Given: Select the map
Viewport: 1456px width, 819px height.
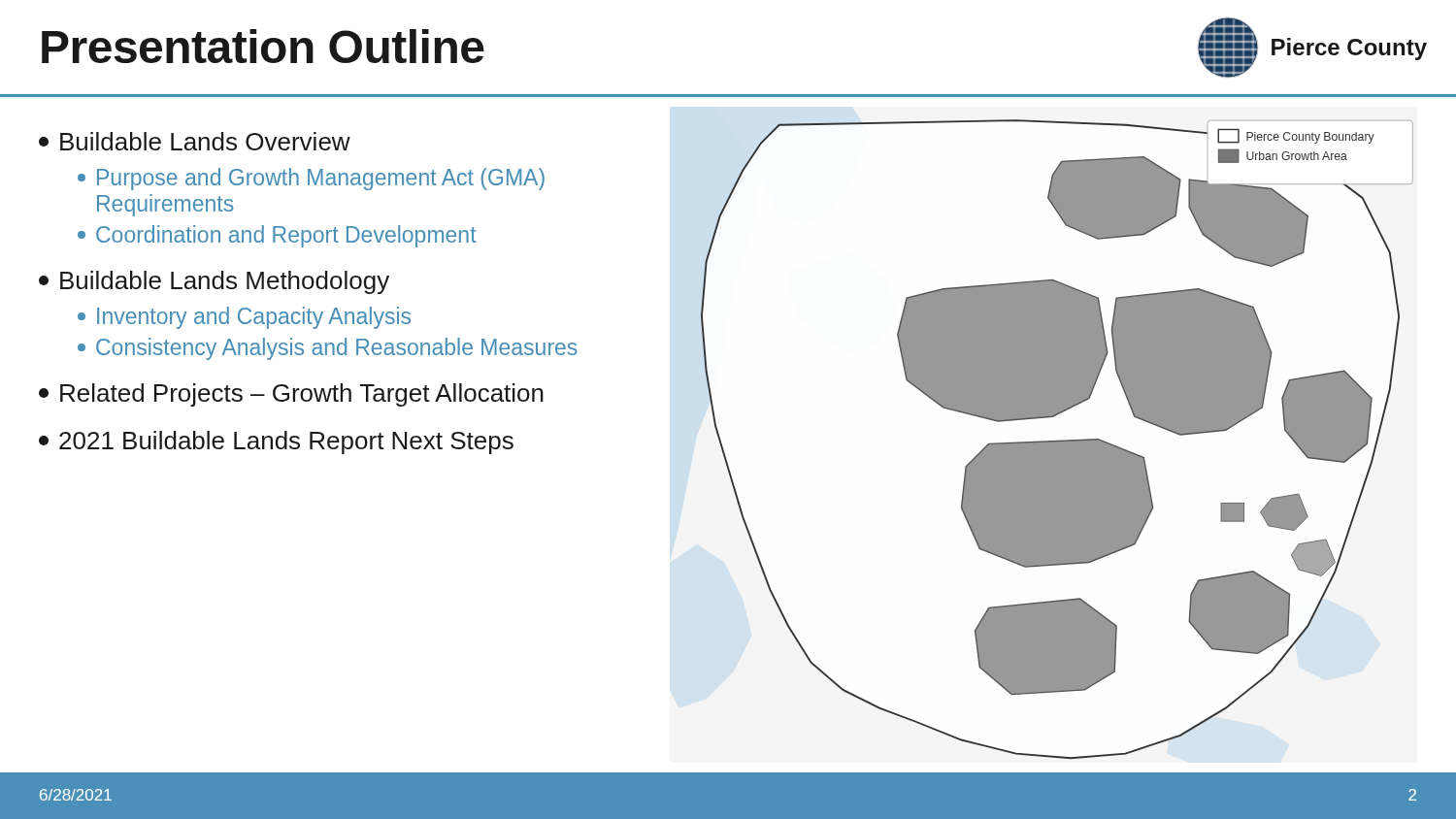Looking at the screenshot, I should (x=1043, y=435).
